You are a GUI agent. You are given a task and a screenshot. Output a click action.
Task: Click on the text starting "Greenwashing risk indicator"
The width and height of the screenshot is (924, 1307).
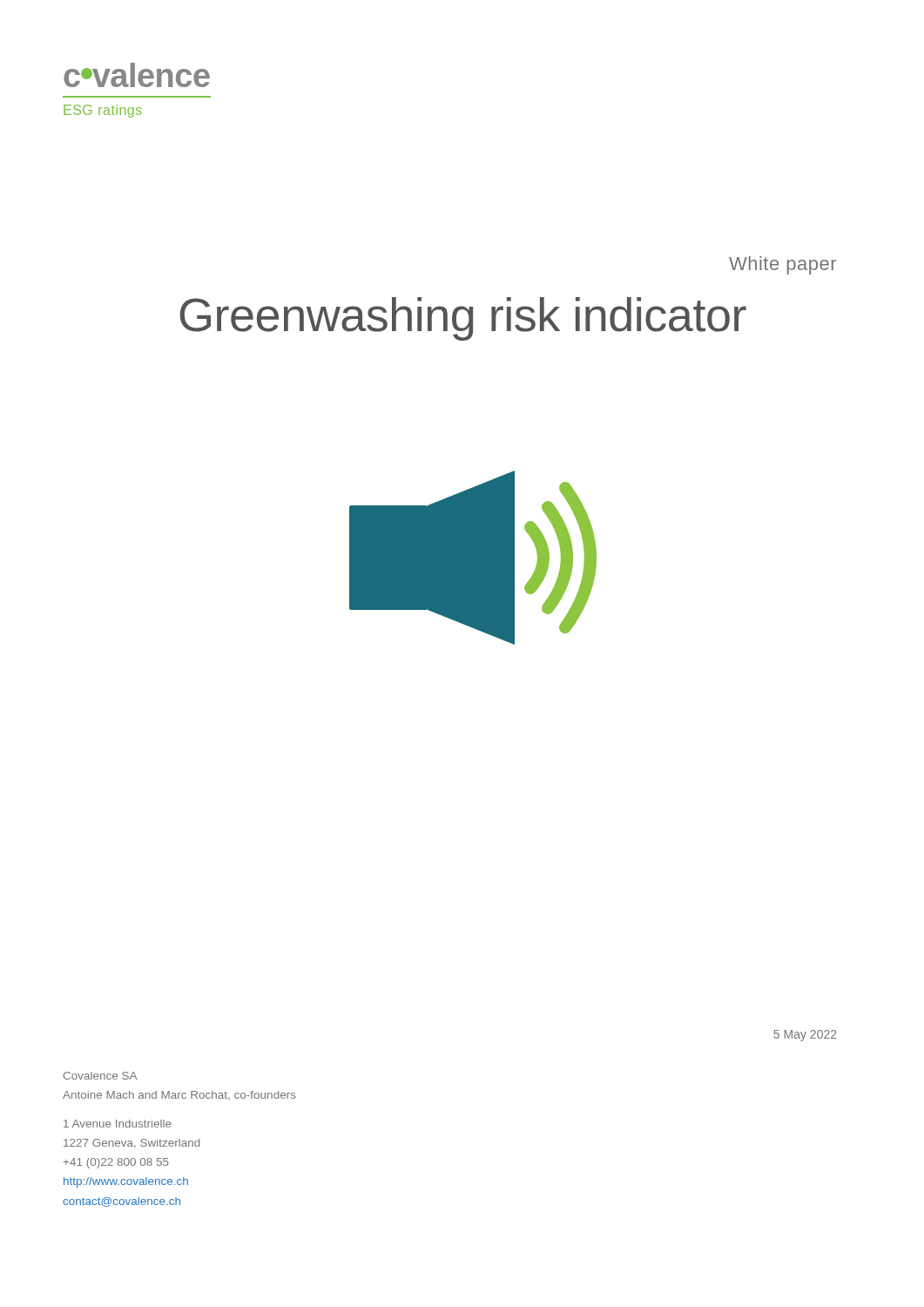click(462, 315)
